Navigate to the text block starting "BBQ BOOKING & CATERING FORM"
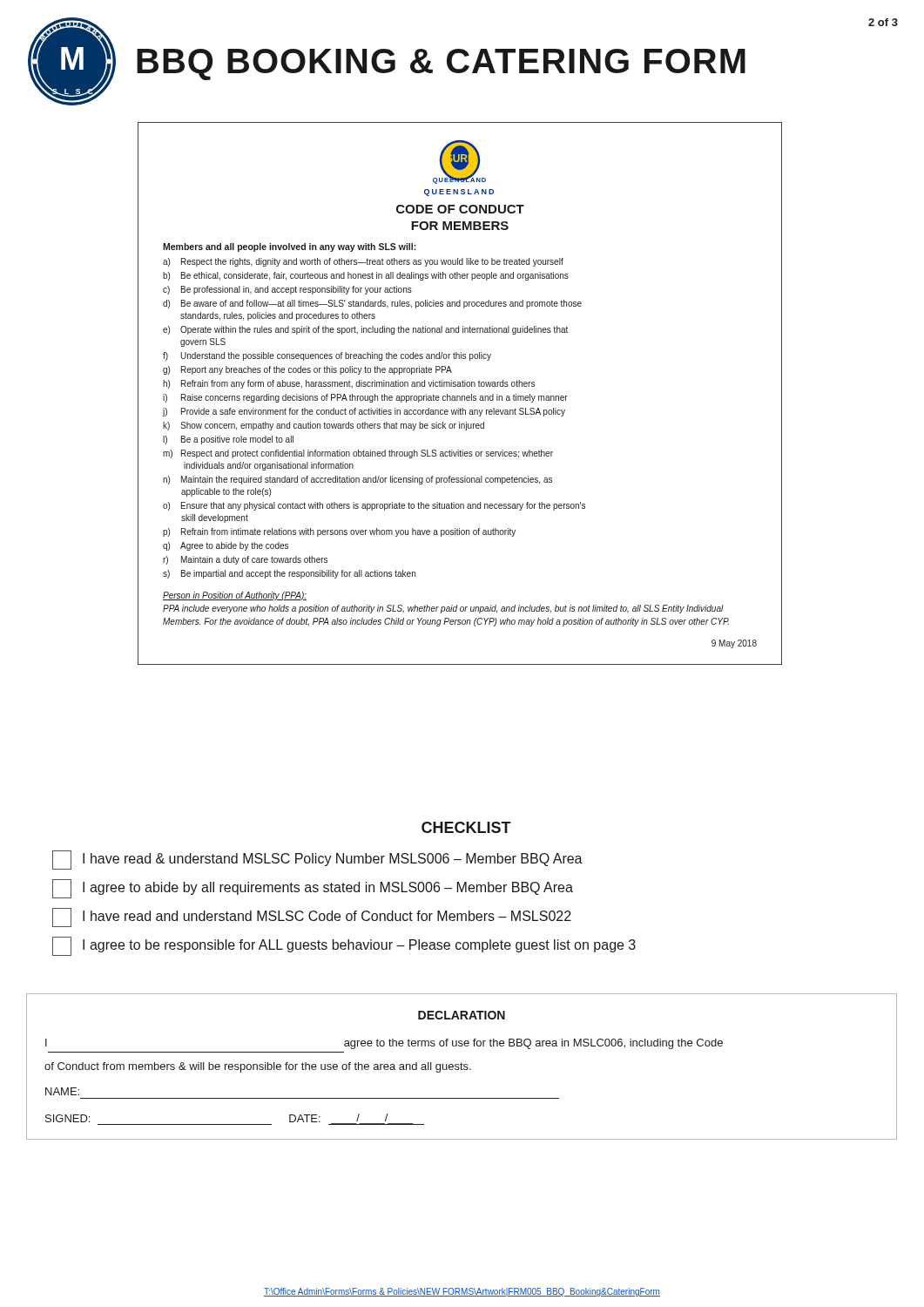 [x=442, y=61]
